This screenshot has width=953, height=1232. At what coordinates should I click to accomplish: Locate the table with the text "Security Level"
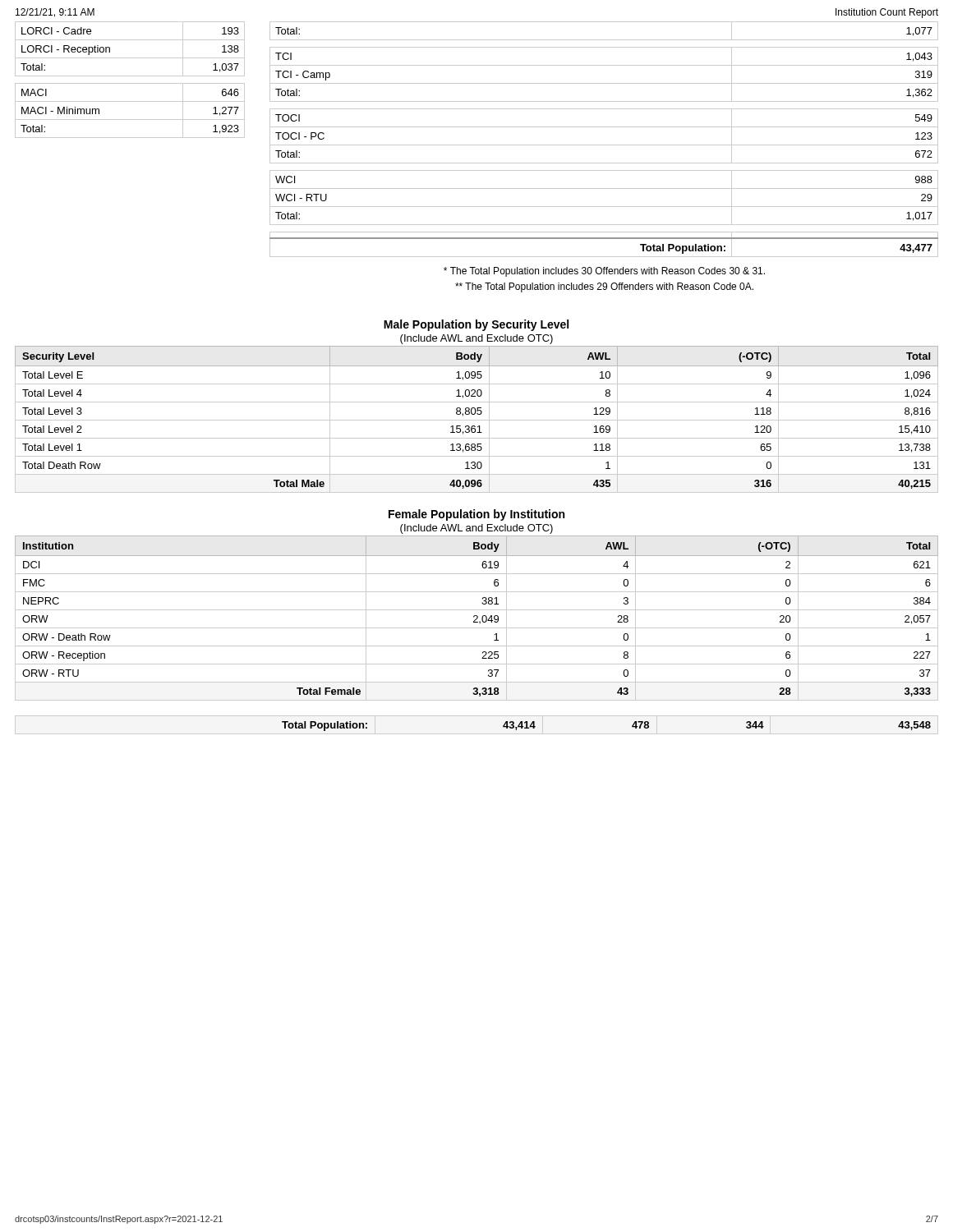(476, 420)
